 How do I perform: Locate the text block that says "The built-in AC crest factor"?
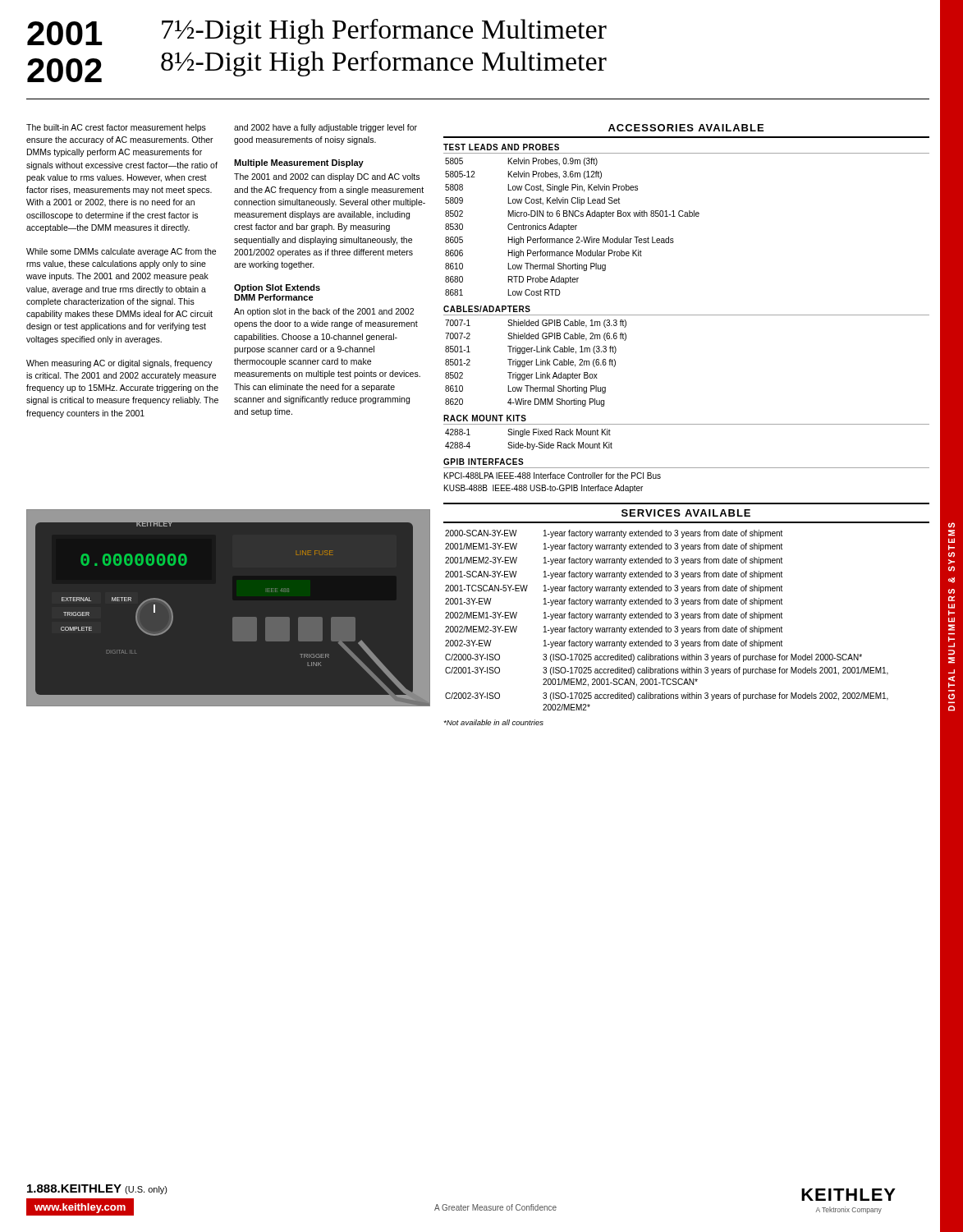pyautogui.click(x=122, y=177)
